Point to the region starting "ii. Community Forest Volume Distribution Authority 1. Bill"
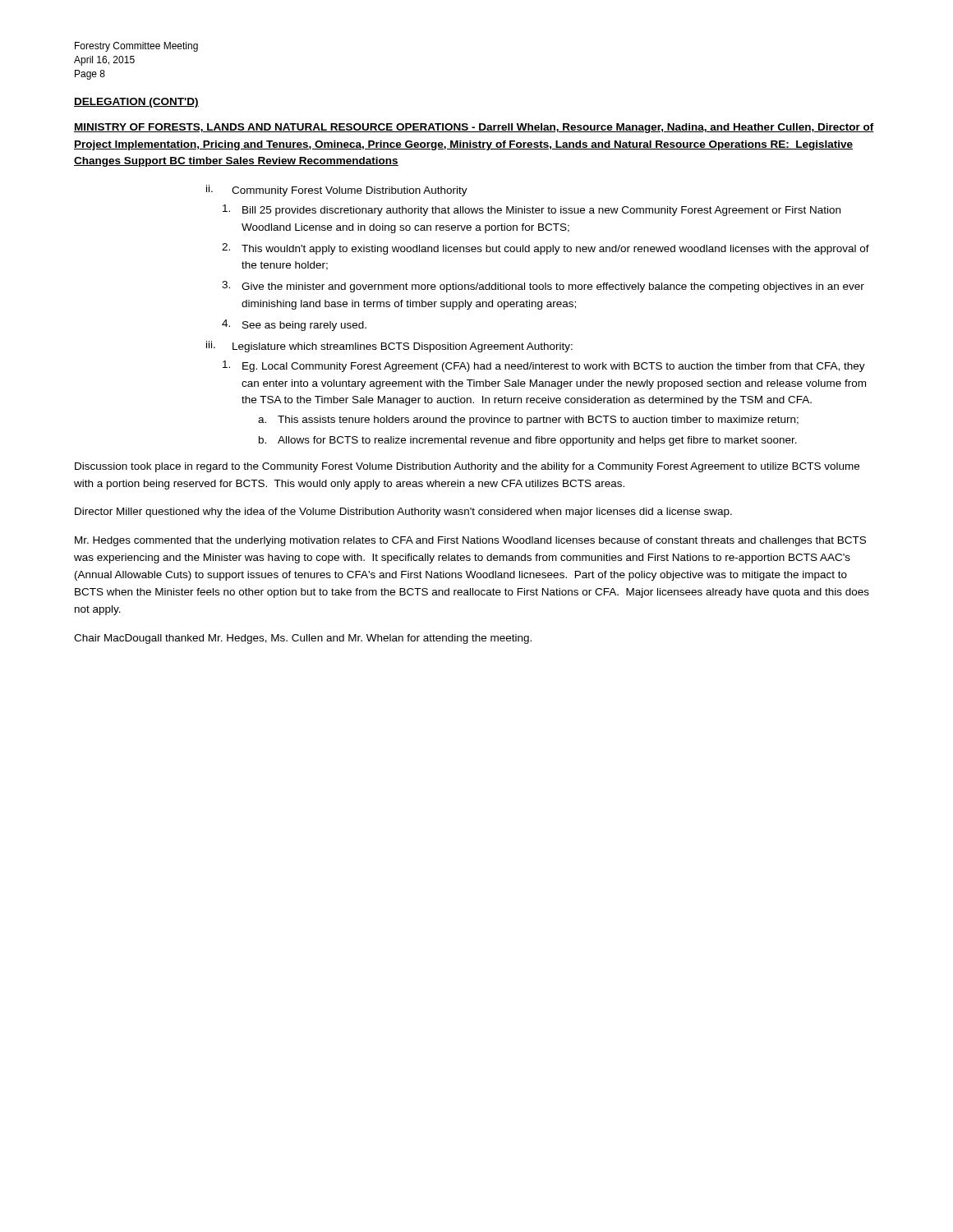Viewport: 953px width, 1232px height. point(542,258)
